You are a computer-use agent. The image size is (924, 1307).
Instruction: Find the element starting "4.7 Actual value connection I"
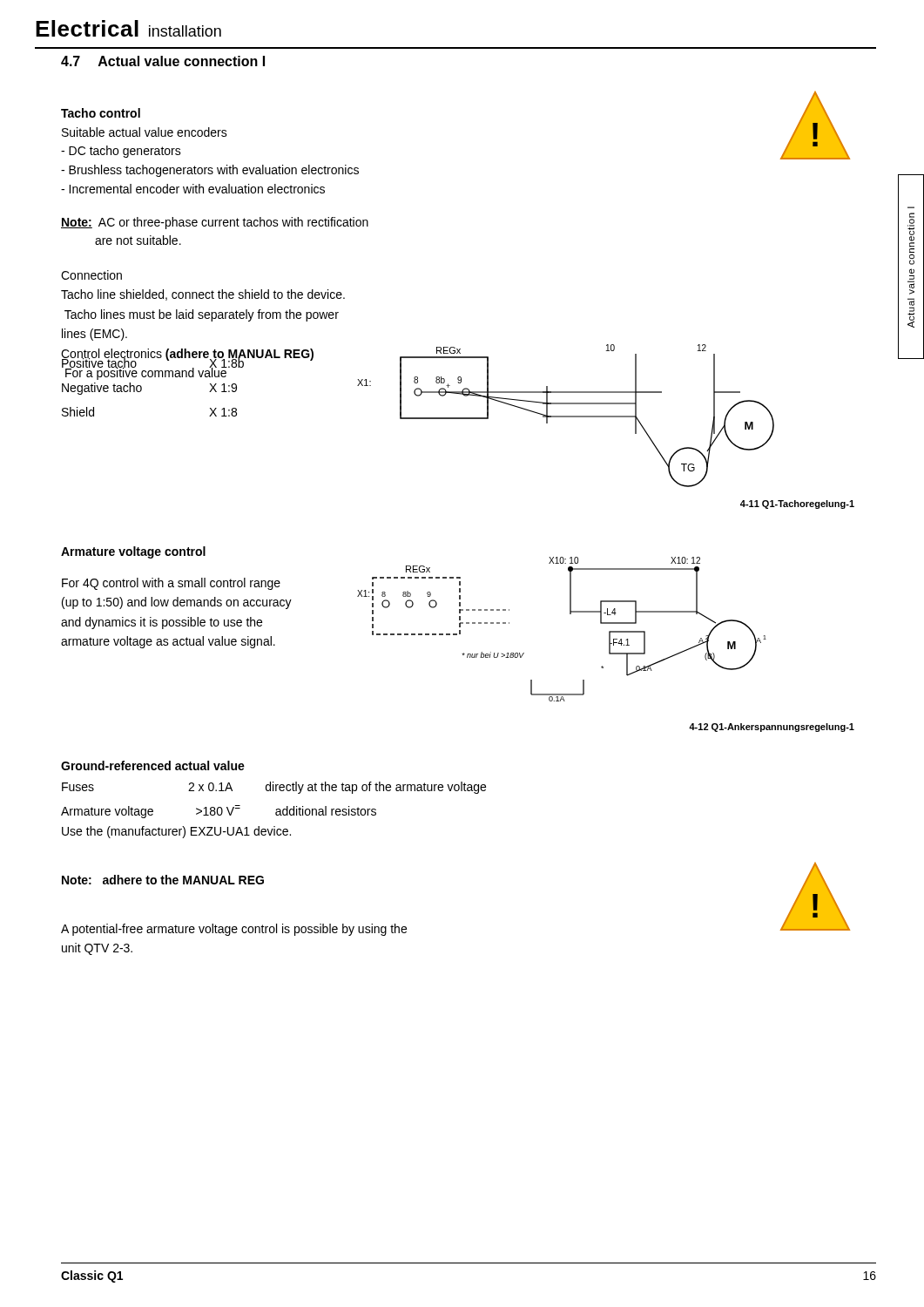point(163,62)
